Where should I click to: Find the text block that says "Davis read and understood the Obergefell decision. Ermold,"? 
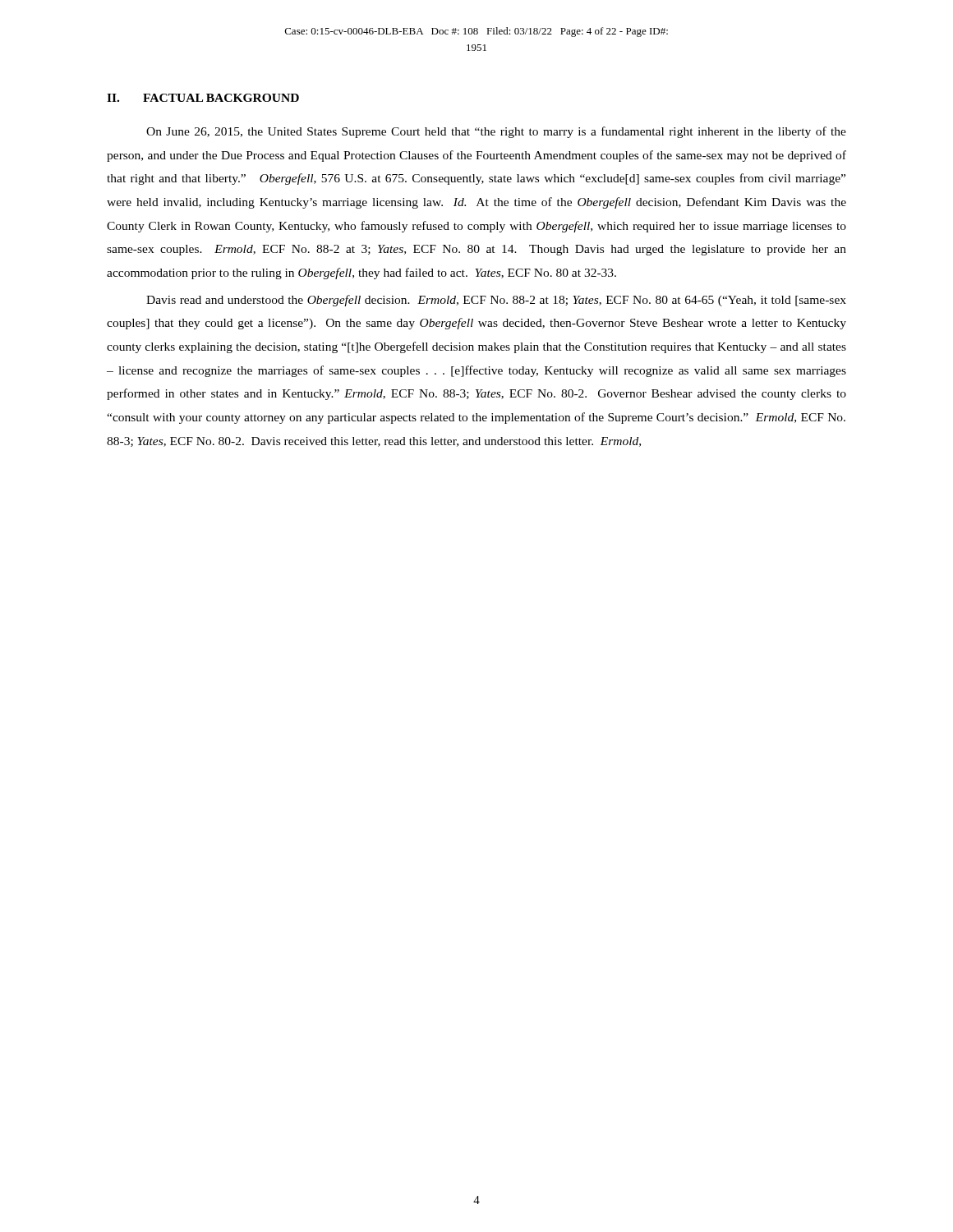(x=476, y=370)
